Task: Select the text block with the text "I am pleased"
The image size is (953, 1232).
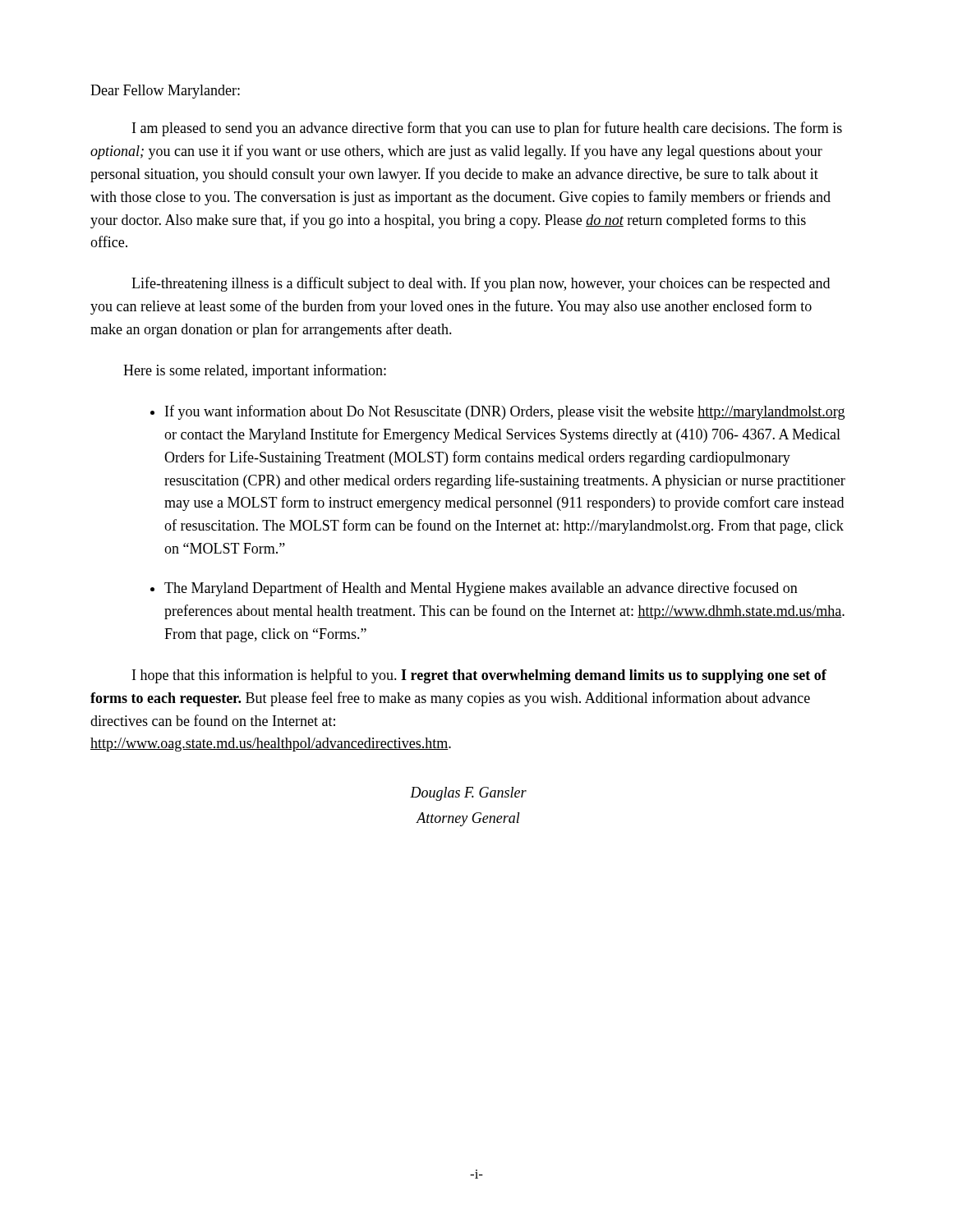Action: click(466, 185)
